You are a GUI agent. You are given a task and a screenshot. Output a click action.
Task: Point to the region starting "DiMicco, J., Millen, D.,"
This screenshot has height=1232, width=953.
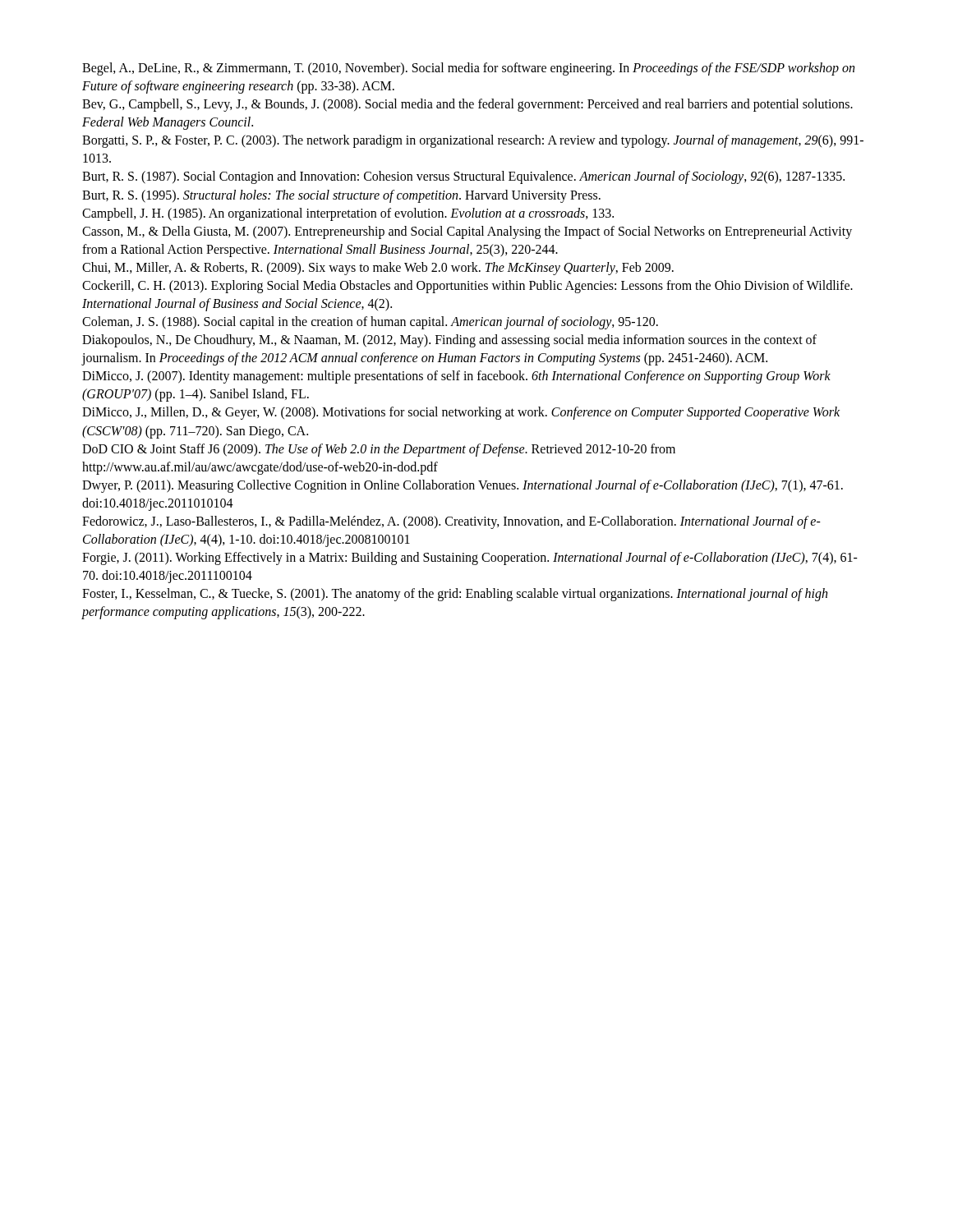461,421
